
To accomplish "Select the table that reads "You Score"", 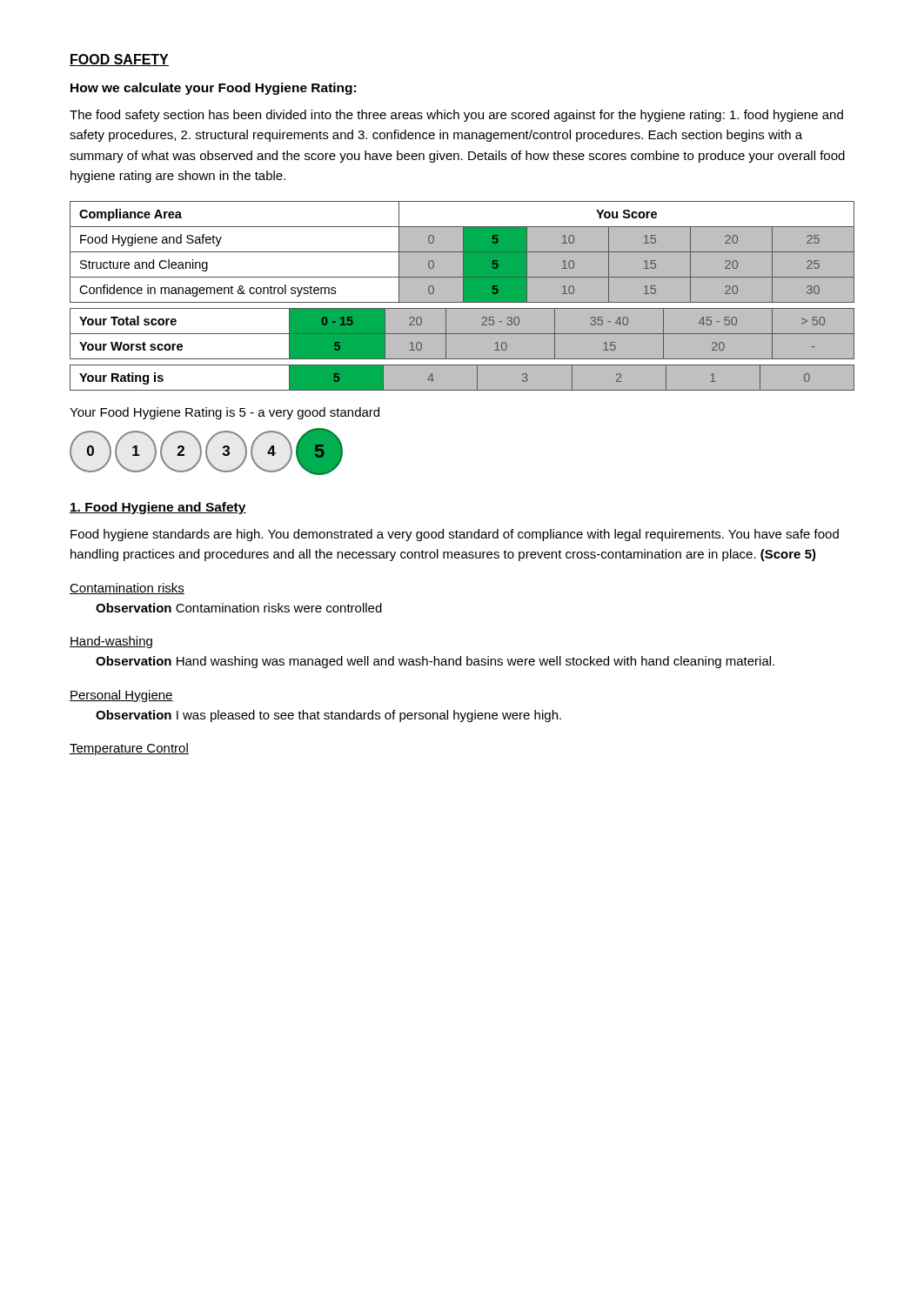I will [x=462, y=296].
